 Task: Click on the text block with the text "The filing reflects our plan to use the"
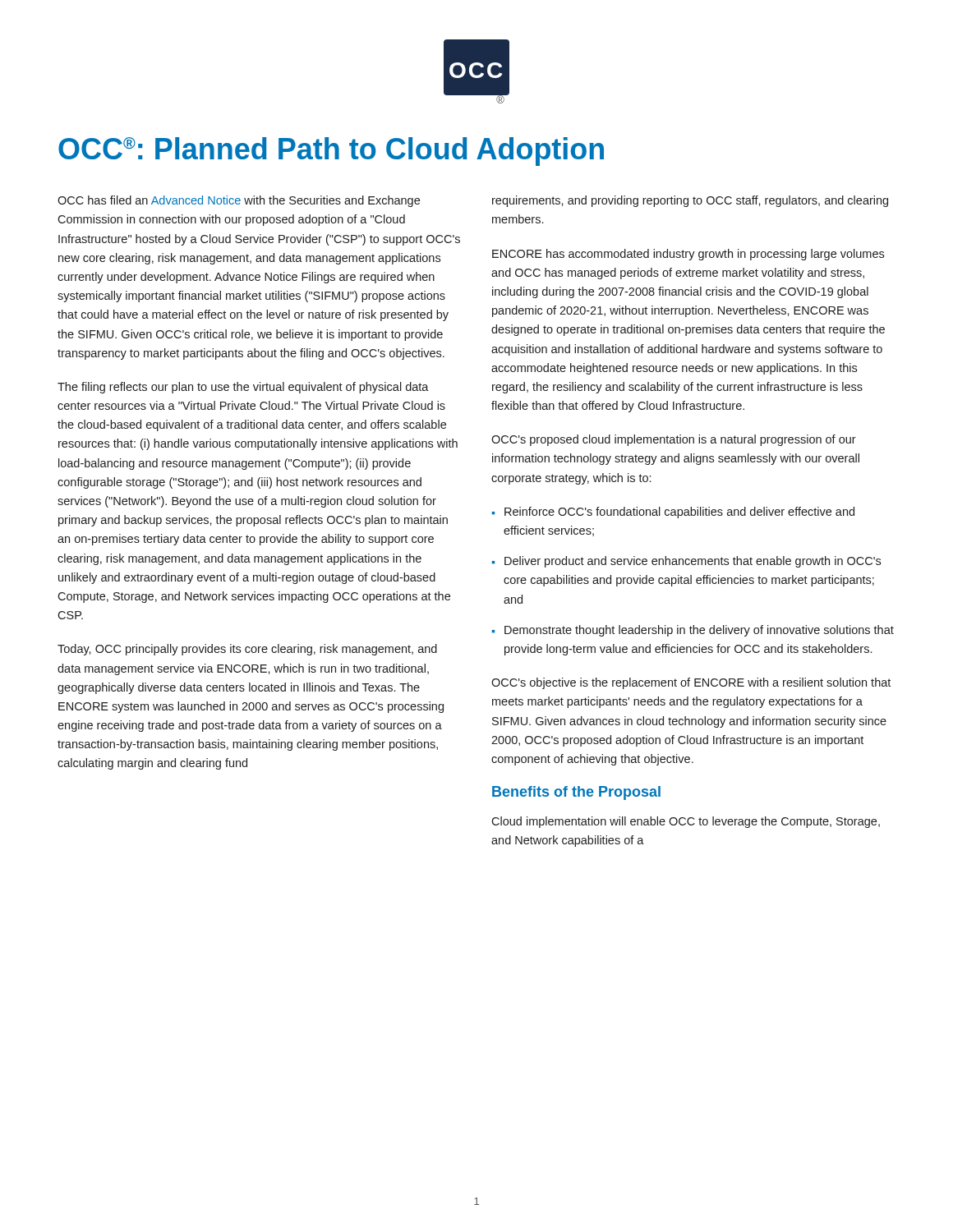pyautogui.click(x=260, y=501)
